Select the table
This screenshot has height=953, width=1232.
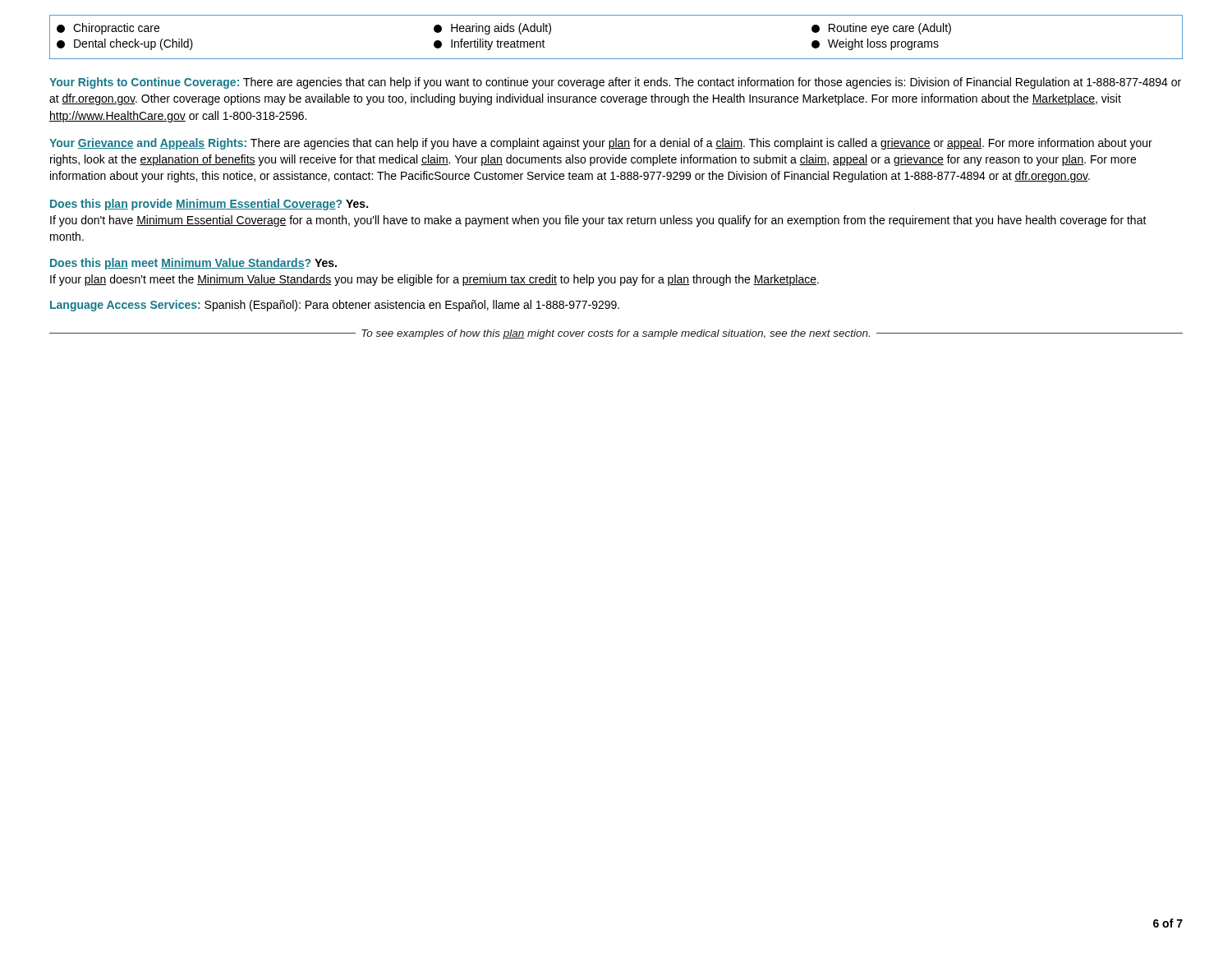pyautogui.click(x=616, y=37)
